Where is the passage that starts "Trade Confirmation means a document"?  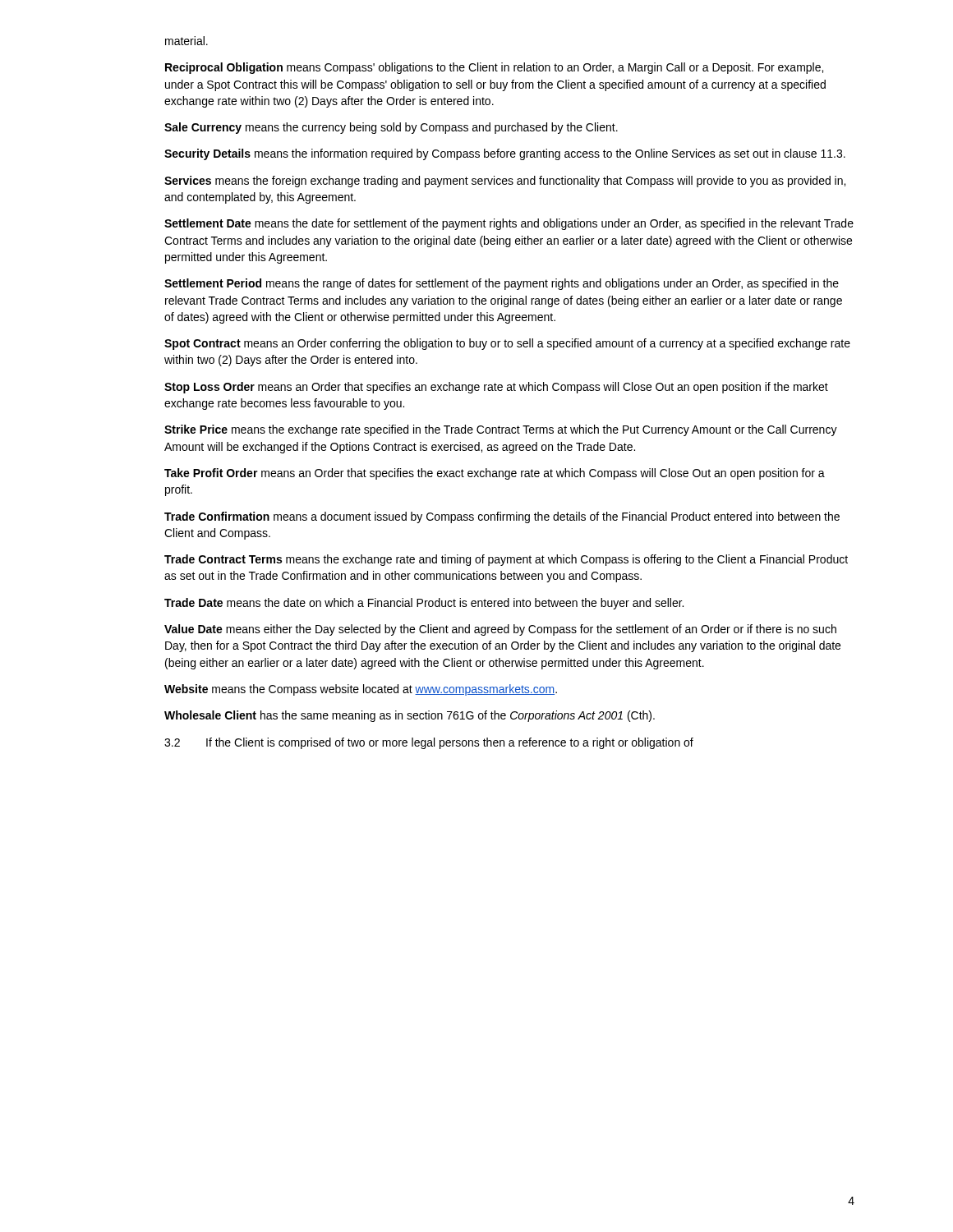point(502,525)
